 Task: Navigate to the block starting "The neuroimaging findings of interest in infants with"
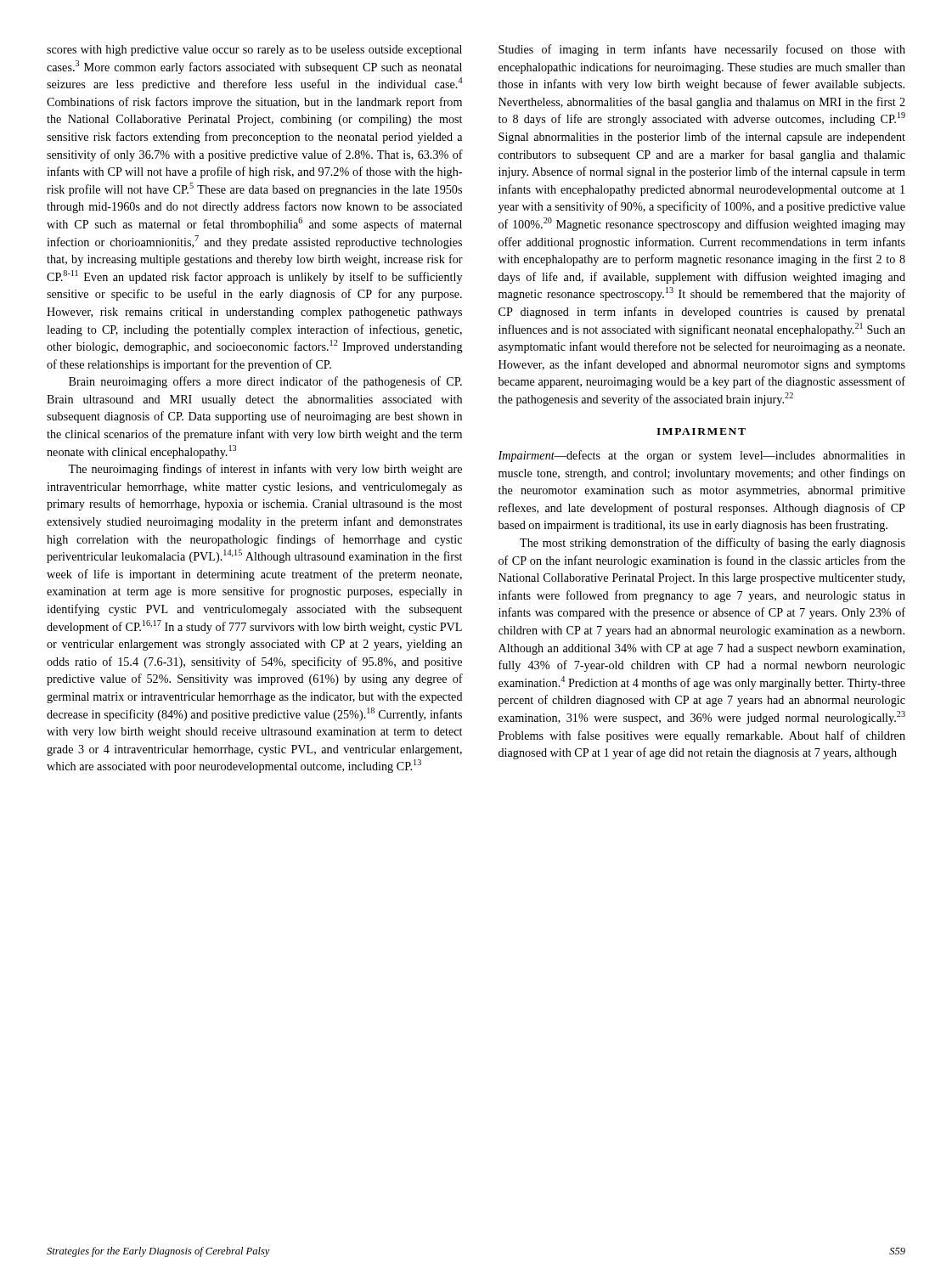pyautogui.click(x=255, y=618)
